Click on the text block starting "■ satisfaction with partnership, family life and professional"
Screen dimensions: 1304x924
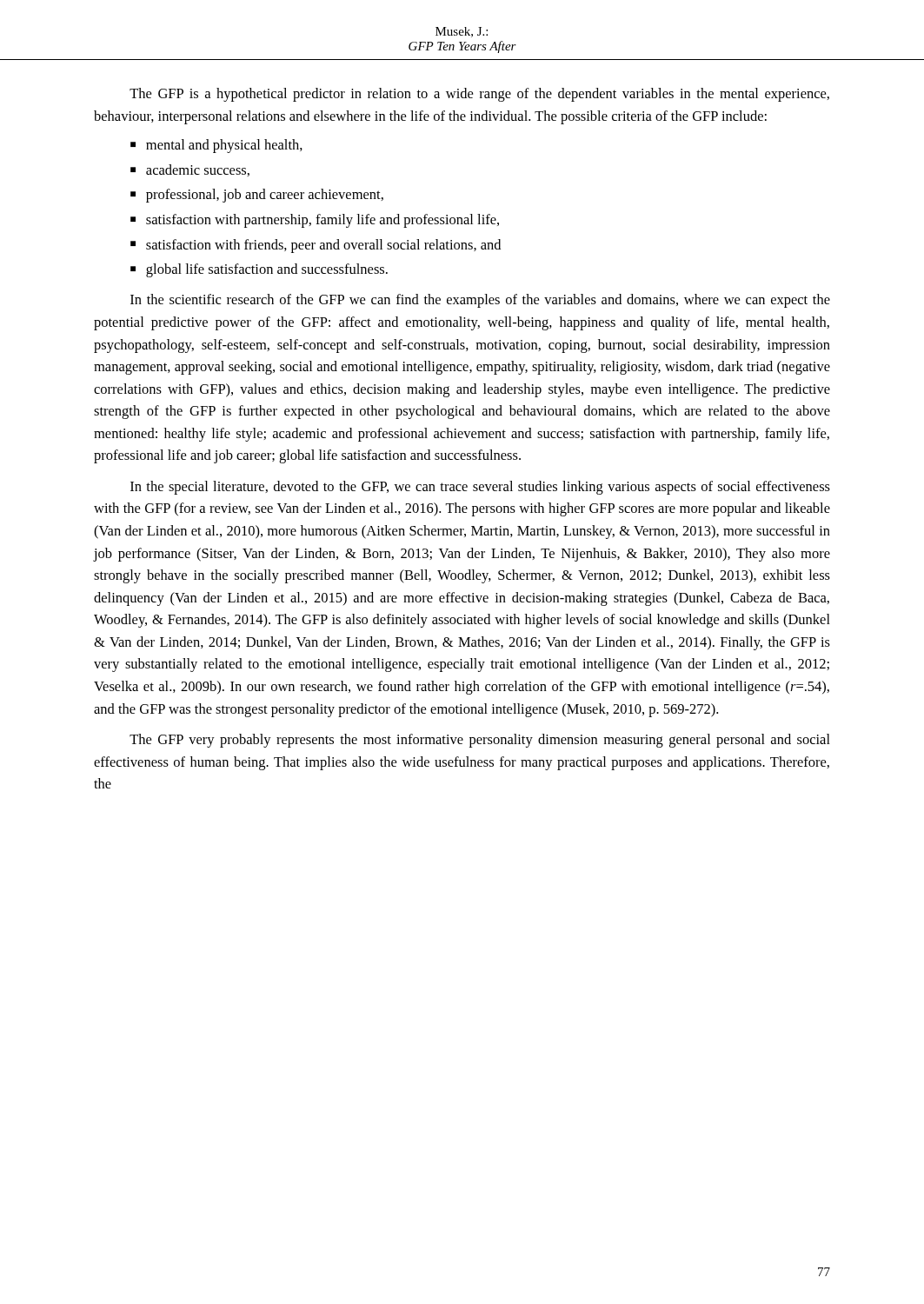[315, 220]
